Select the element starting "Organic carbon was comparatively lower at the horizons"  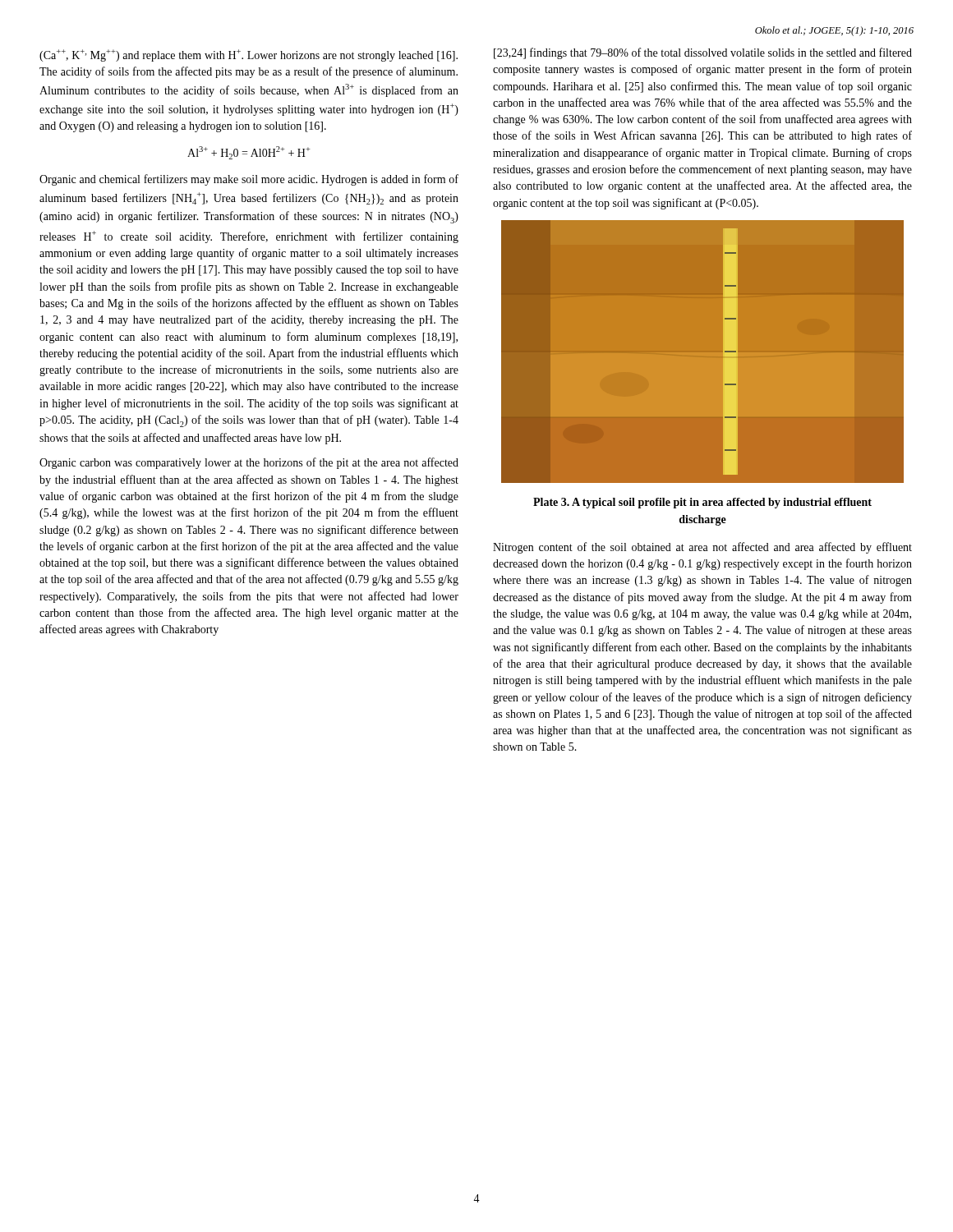click(x=249, y=546)
